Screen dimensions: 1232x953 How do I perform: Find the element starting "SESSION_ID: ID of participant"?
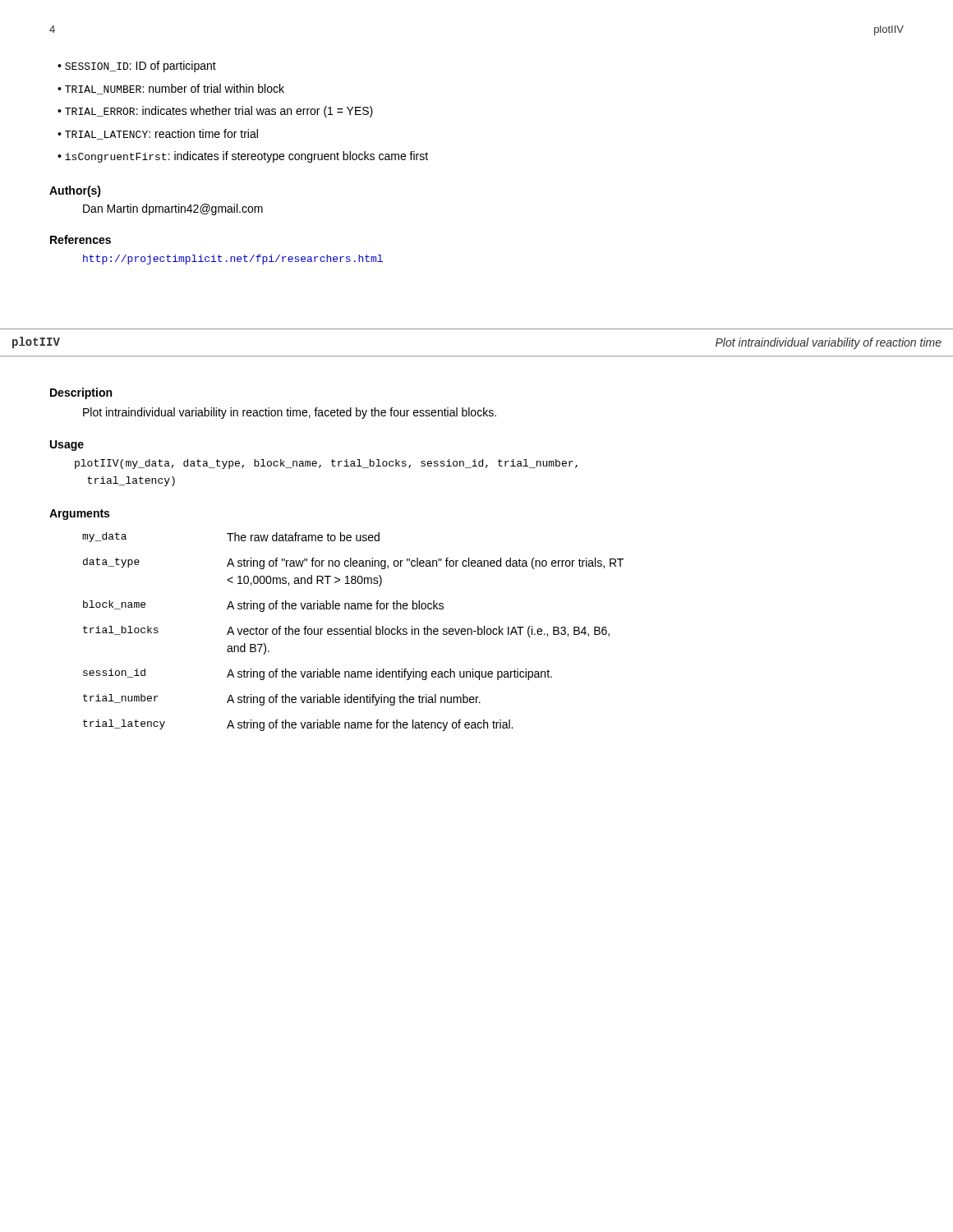pos(140,66)
